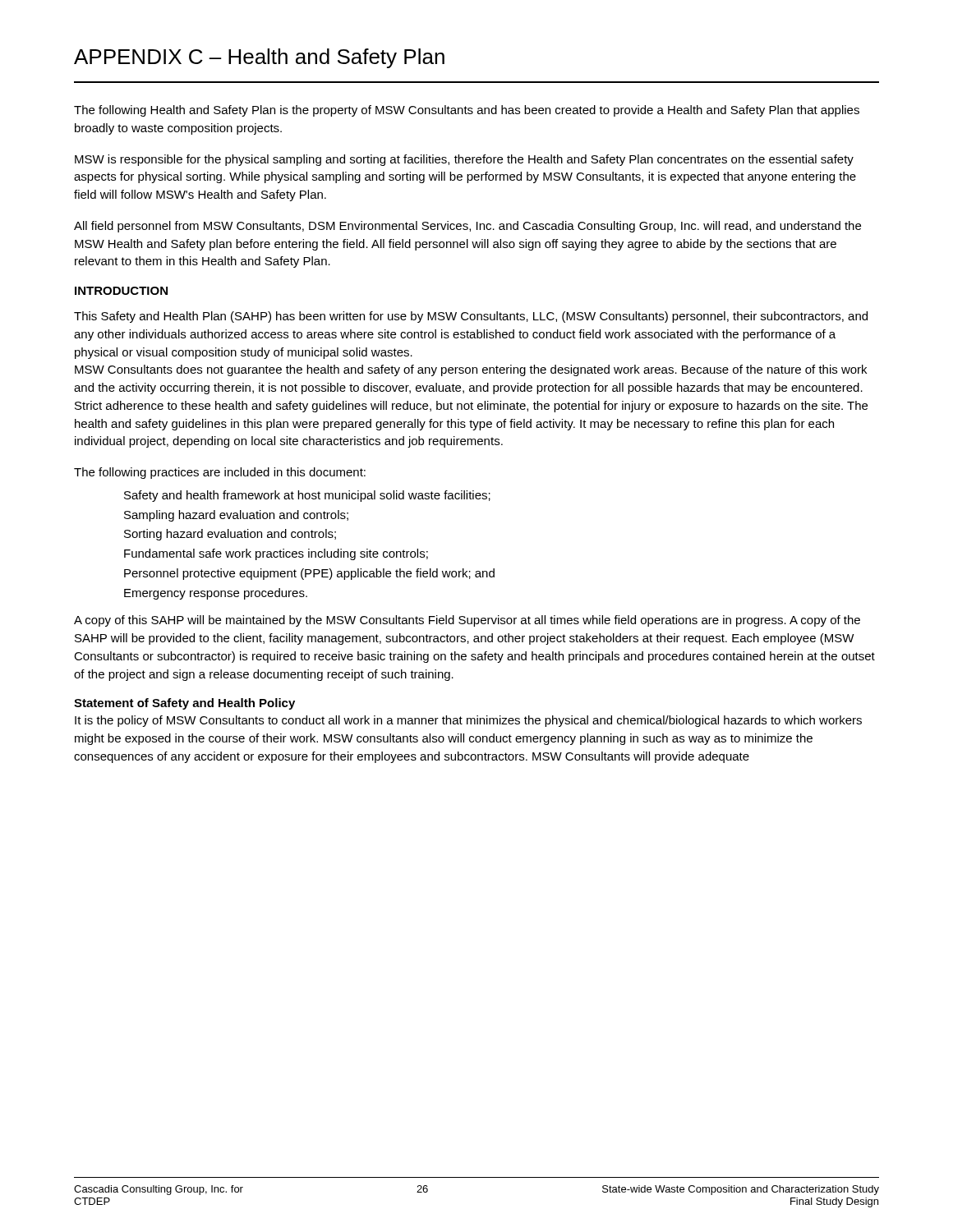Screen dimensions: 1232x953
Task: Find the section header on this page that starts "Statement of Safety"
Action: click(185, 703)
